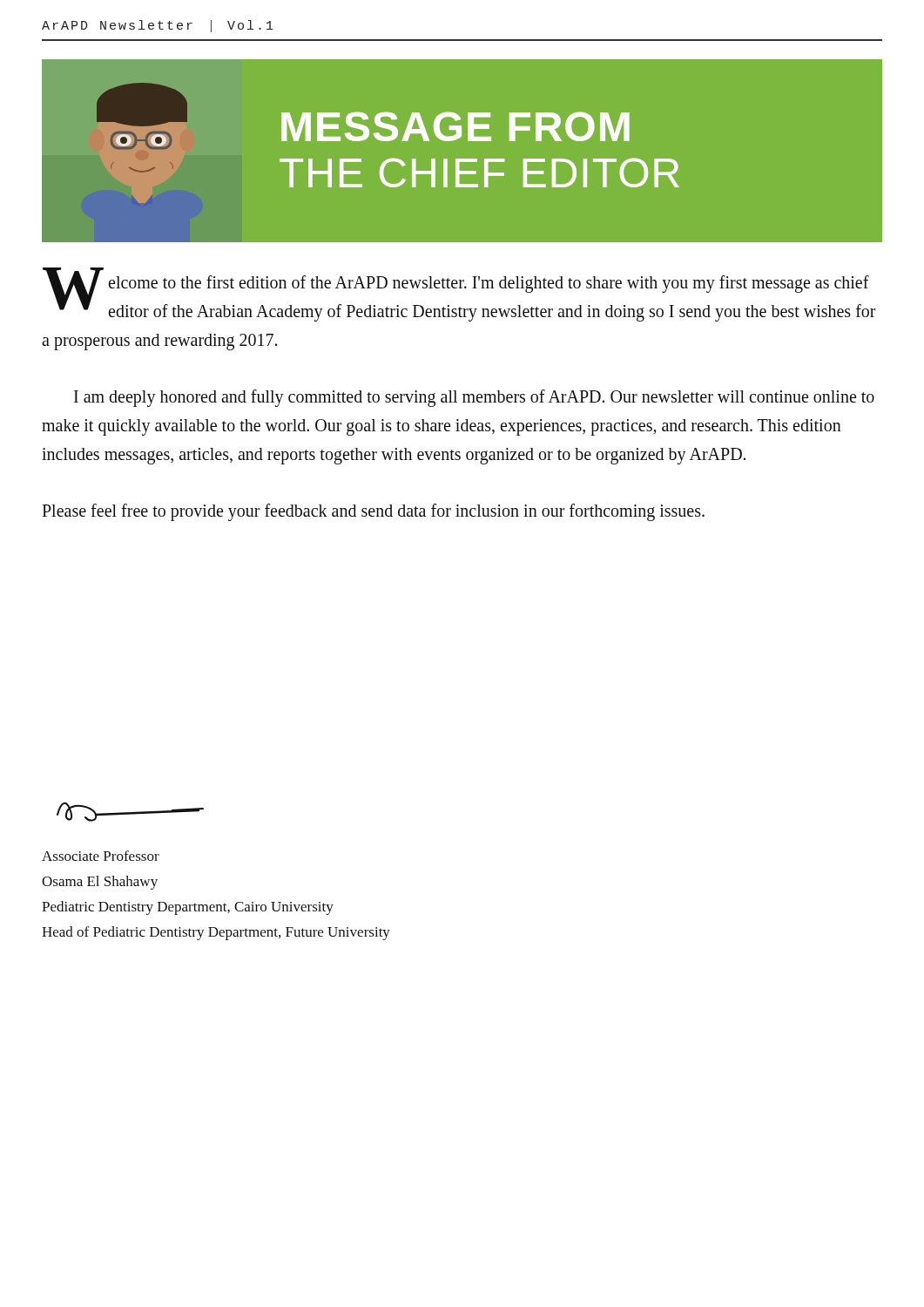Point to the element starting "MESSAGE FROM THE CHIEF EDITOR"
Viewport: 924px width, 1307px height.
coord(480,150)
